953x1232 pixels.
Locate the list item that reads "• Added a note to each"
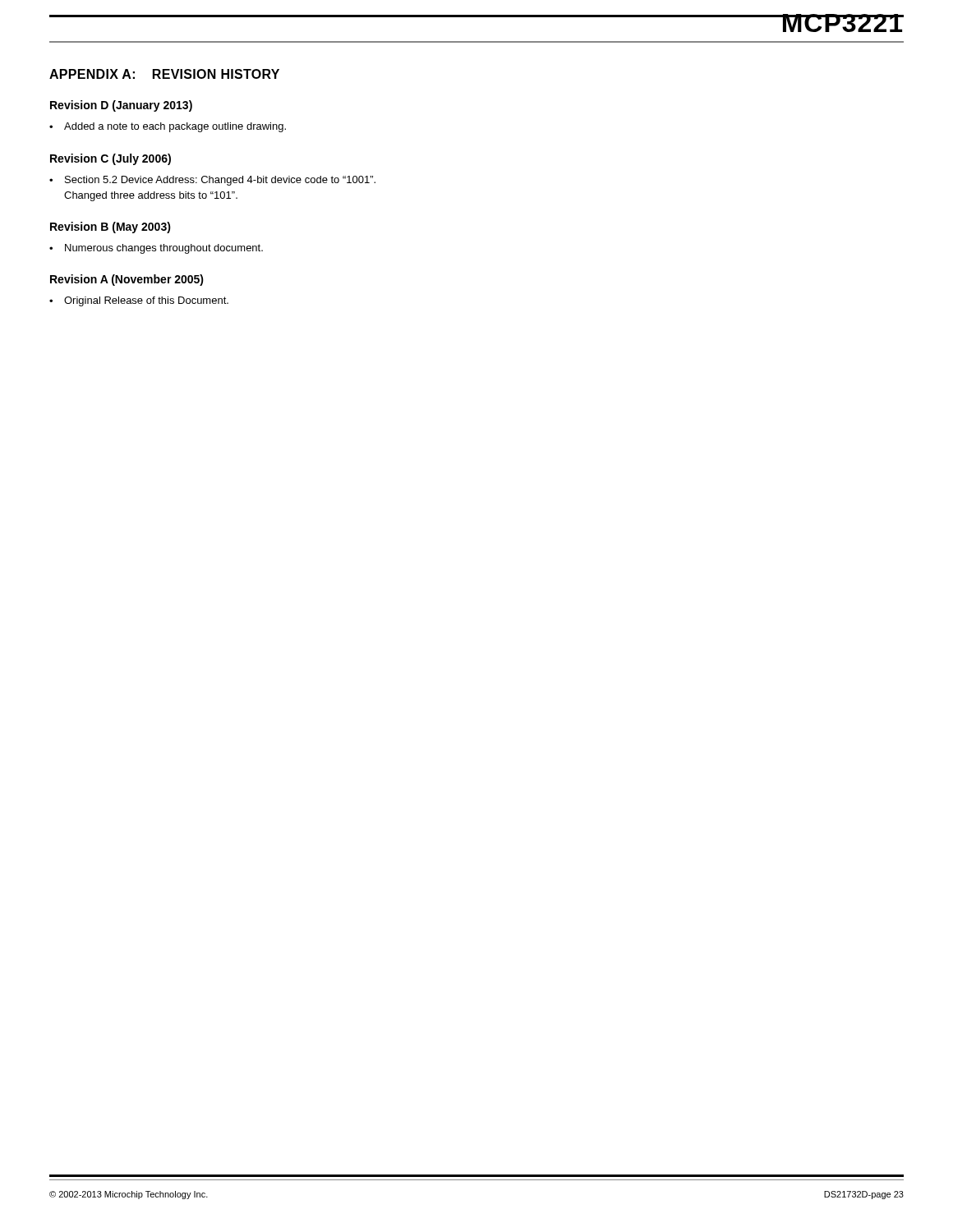point(222,127)
